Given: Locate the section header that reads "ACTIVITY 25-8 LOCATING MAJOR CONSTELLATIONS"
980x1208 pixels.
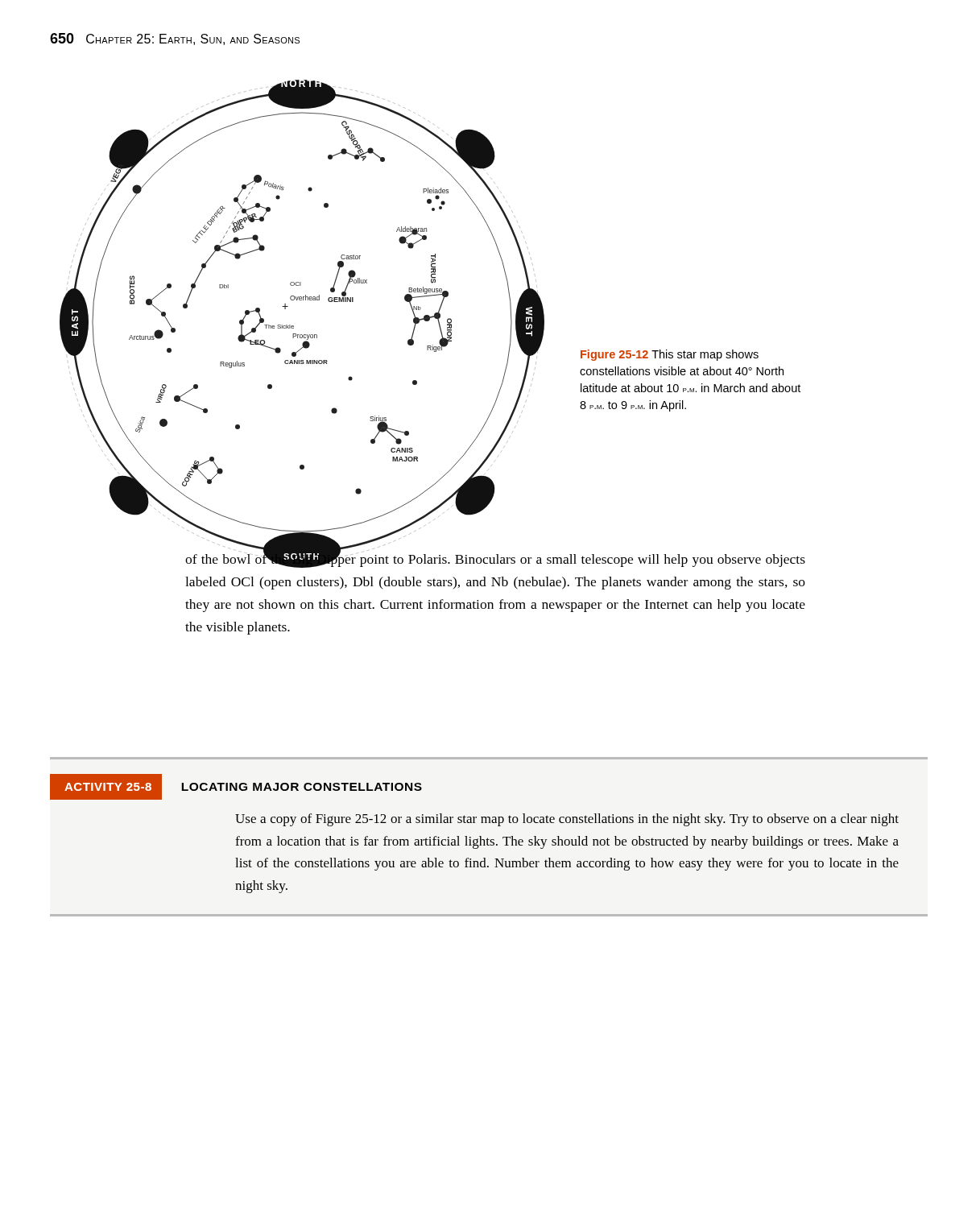Looking at the screenshot, I should point(236,787).
